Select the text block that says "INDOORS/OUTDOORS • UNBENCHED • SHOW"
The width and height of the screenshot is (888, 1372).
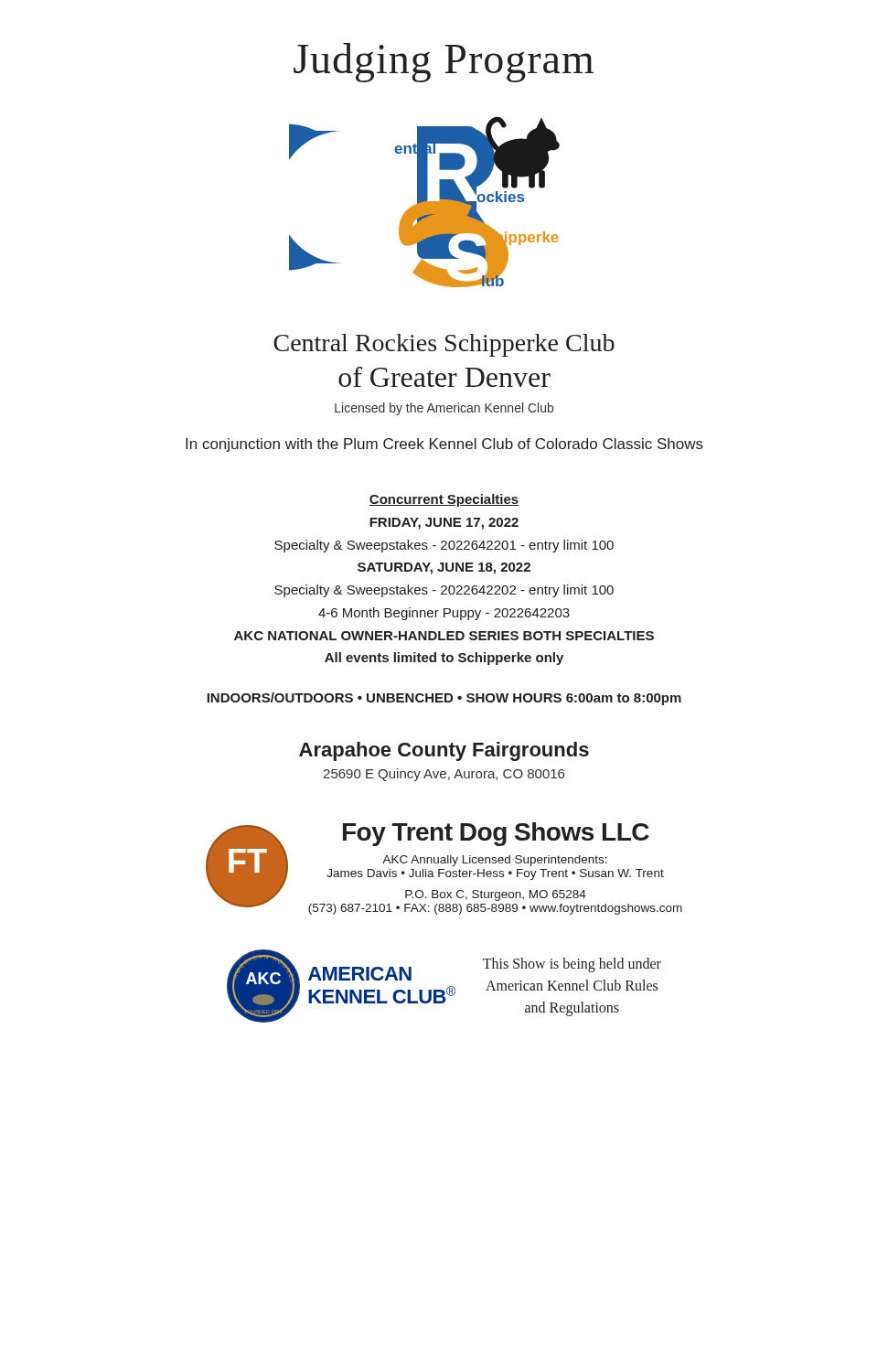444,697
